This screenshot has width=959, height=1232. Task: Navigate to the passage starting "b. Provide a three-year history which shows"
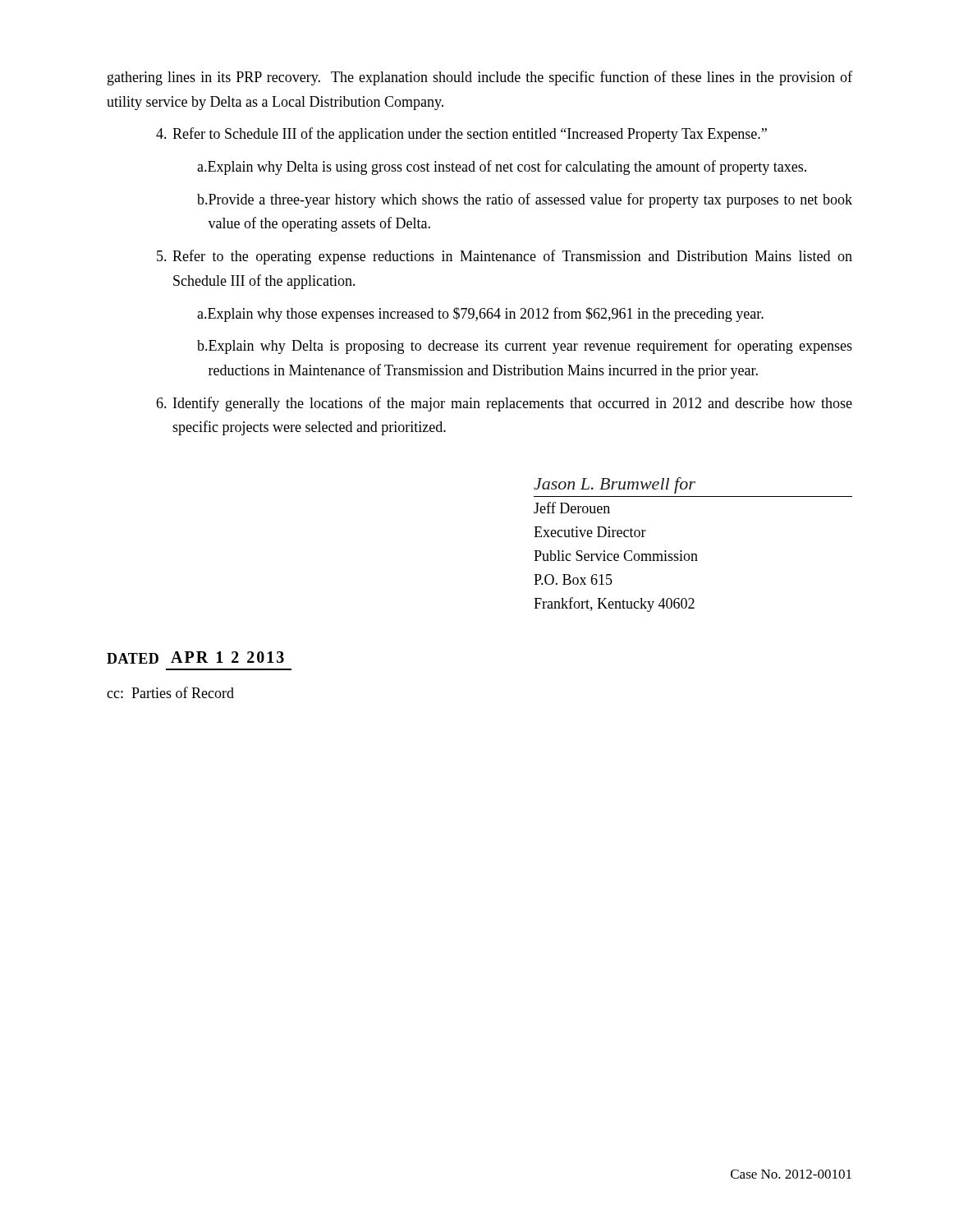pos(480,212)
